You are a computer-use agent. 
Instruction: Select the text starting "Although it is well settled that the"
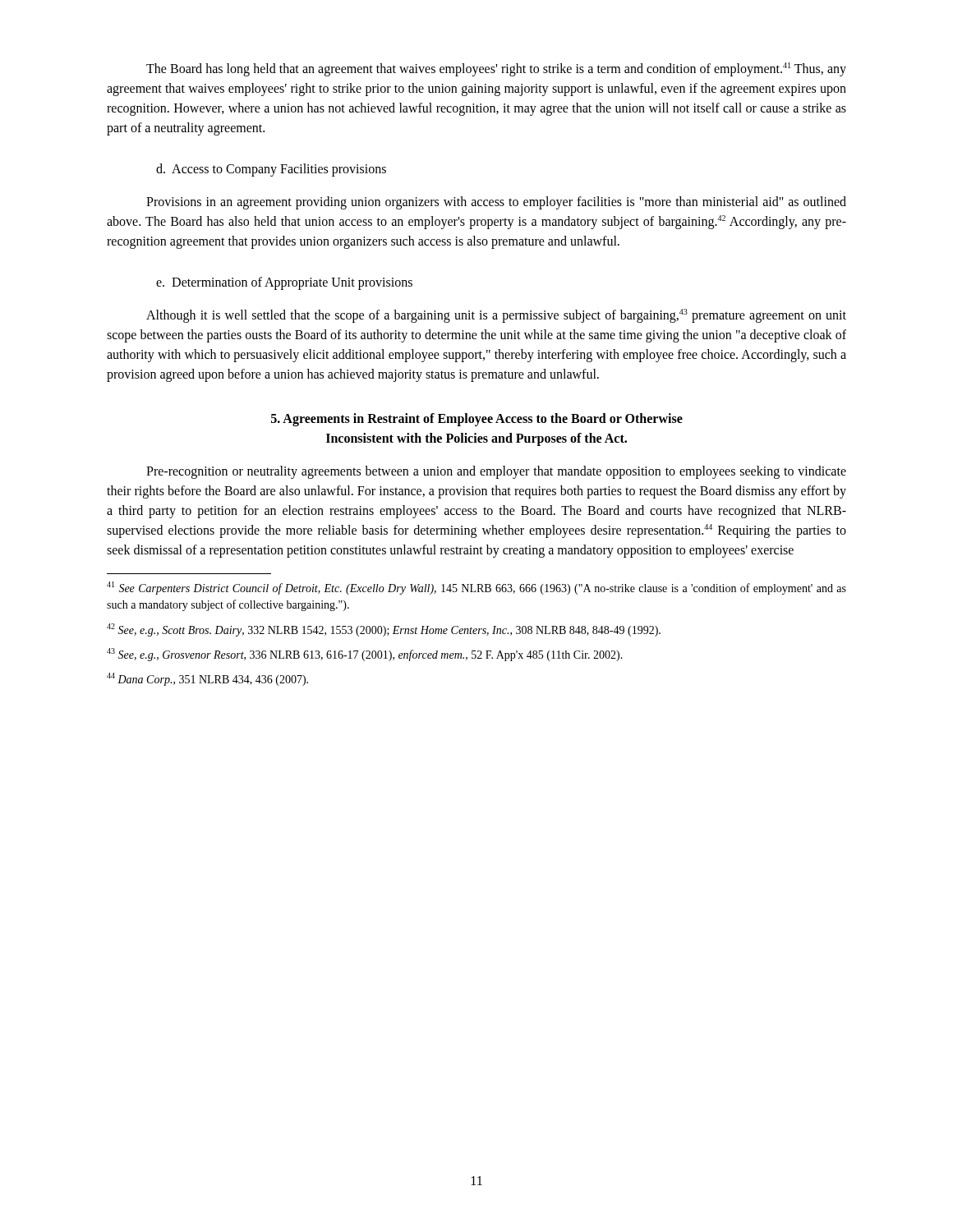pos(476,344)
